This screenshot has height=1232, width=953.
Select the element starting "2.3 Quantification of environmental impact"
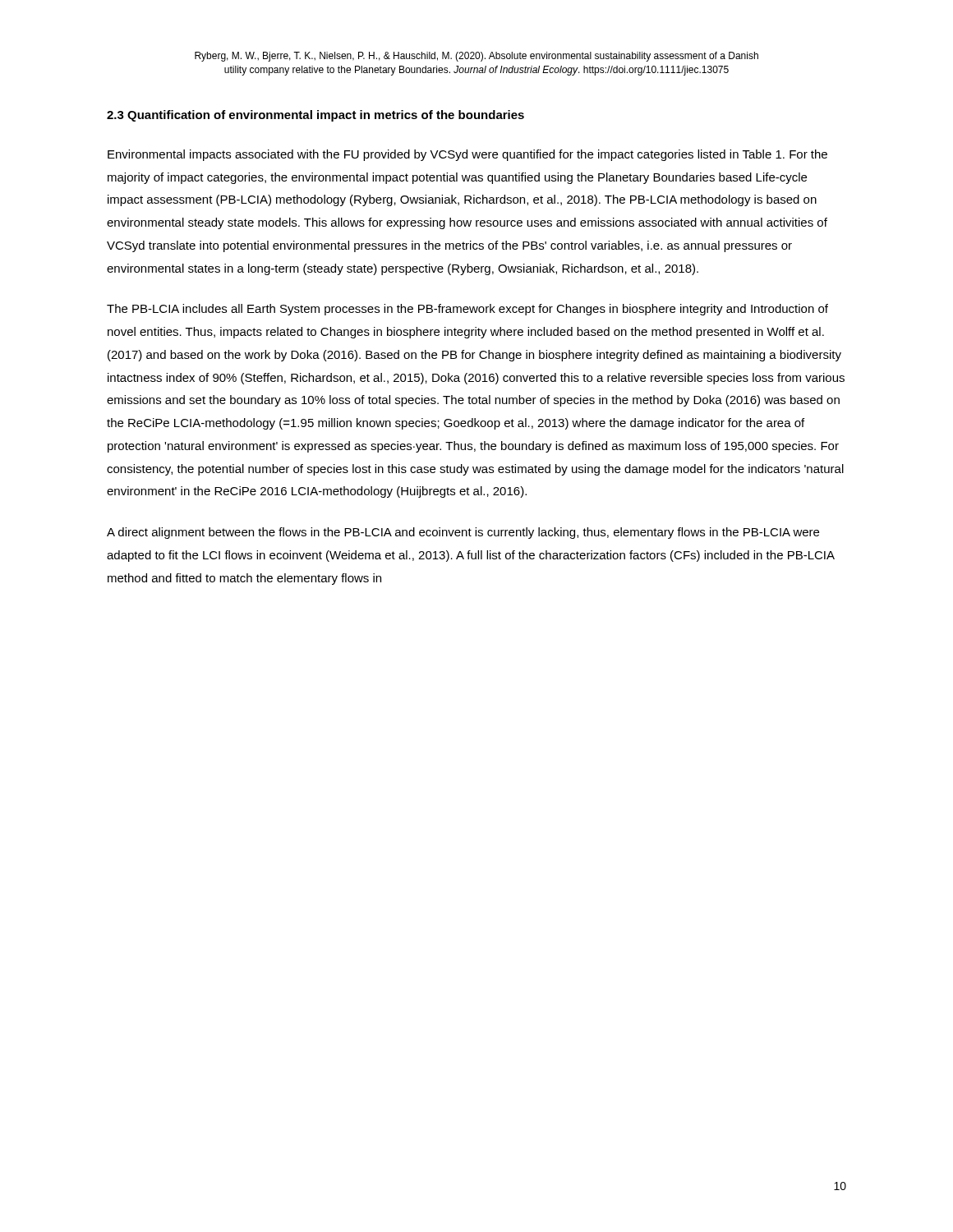coord(316,114)
